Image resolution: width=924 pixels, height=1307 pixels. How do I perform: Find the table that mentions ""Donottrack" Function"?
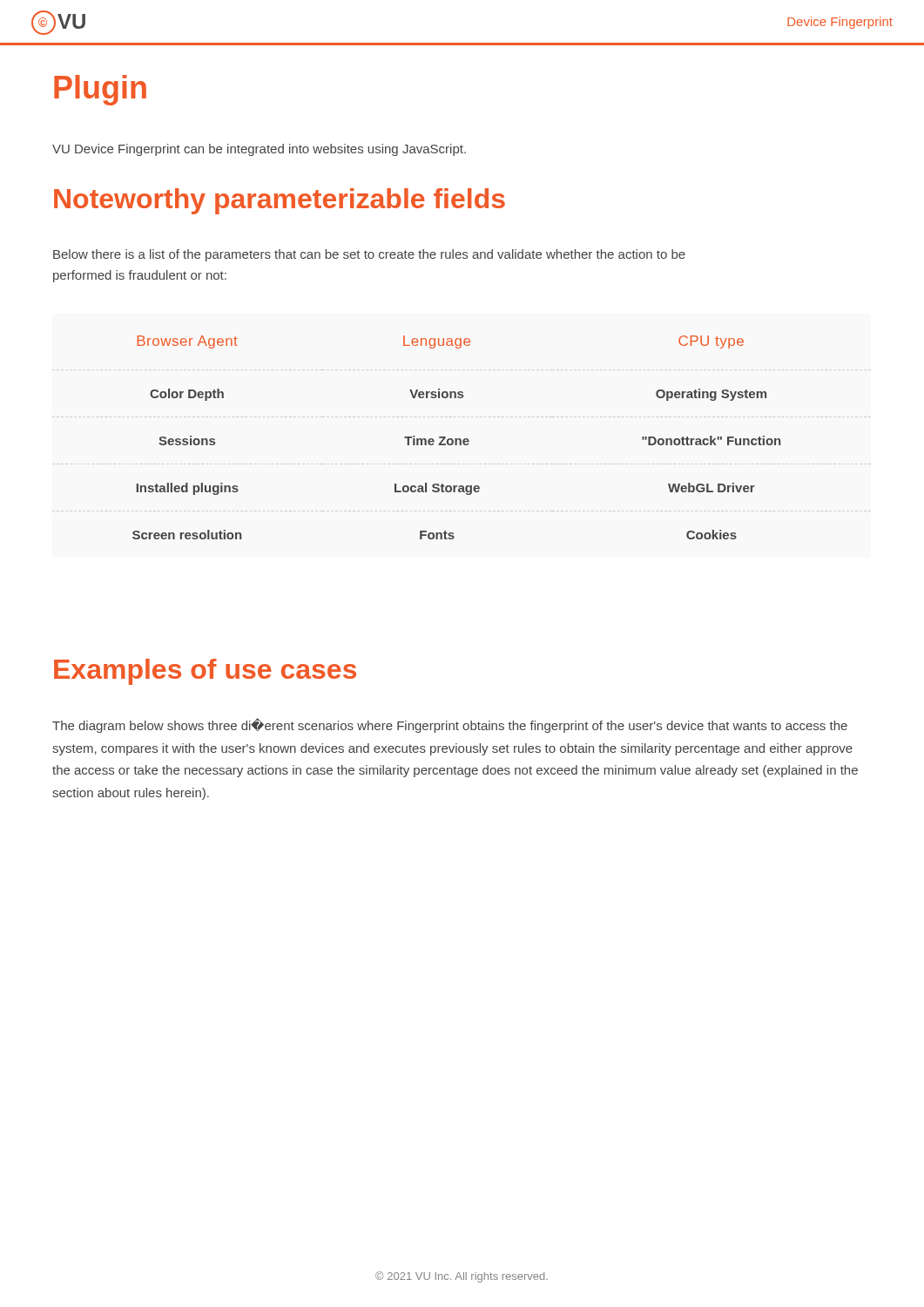point(462,436)
